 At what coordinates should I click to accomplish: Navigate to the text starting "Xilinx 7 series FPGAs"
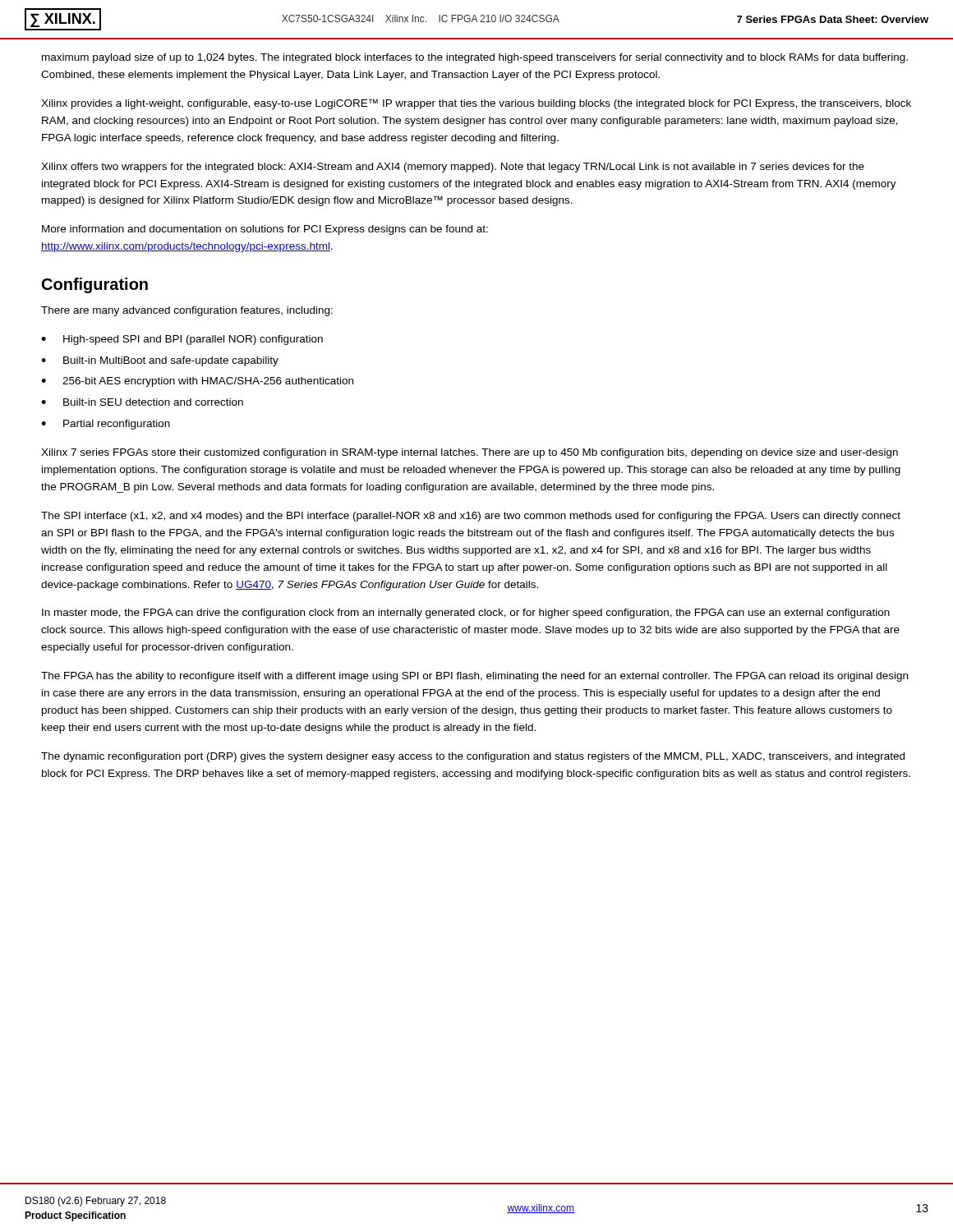pyautogui.click(x=471, y=469)
